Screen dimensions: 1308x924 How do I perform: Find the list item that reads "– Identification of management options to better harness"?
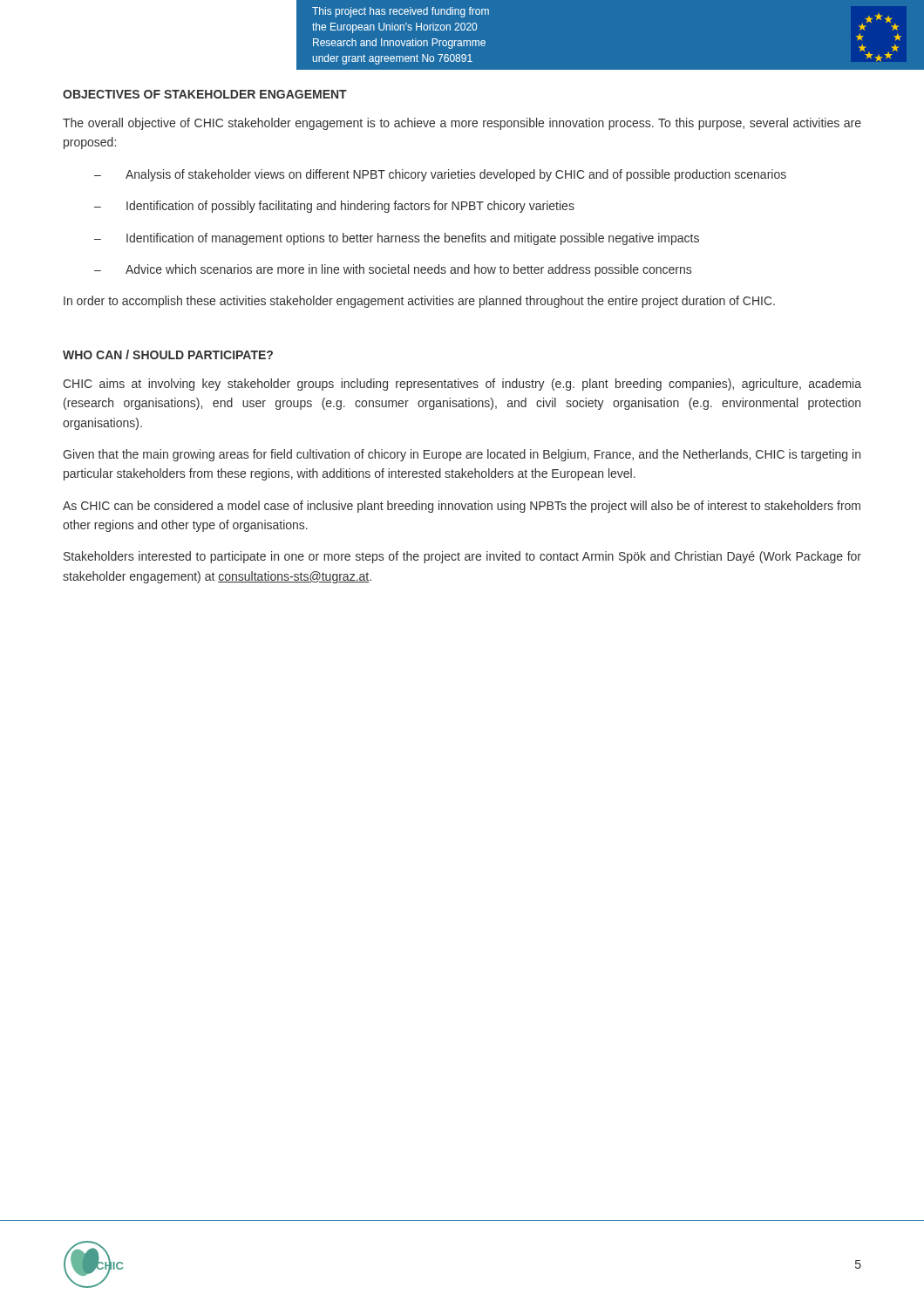(462, 238)
